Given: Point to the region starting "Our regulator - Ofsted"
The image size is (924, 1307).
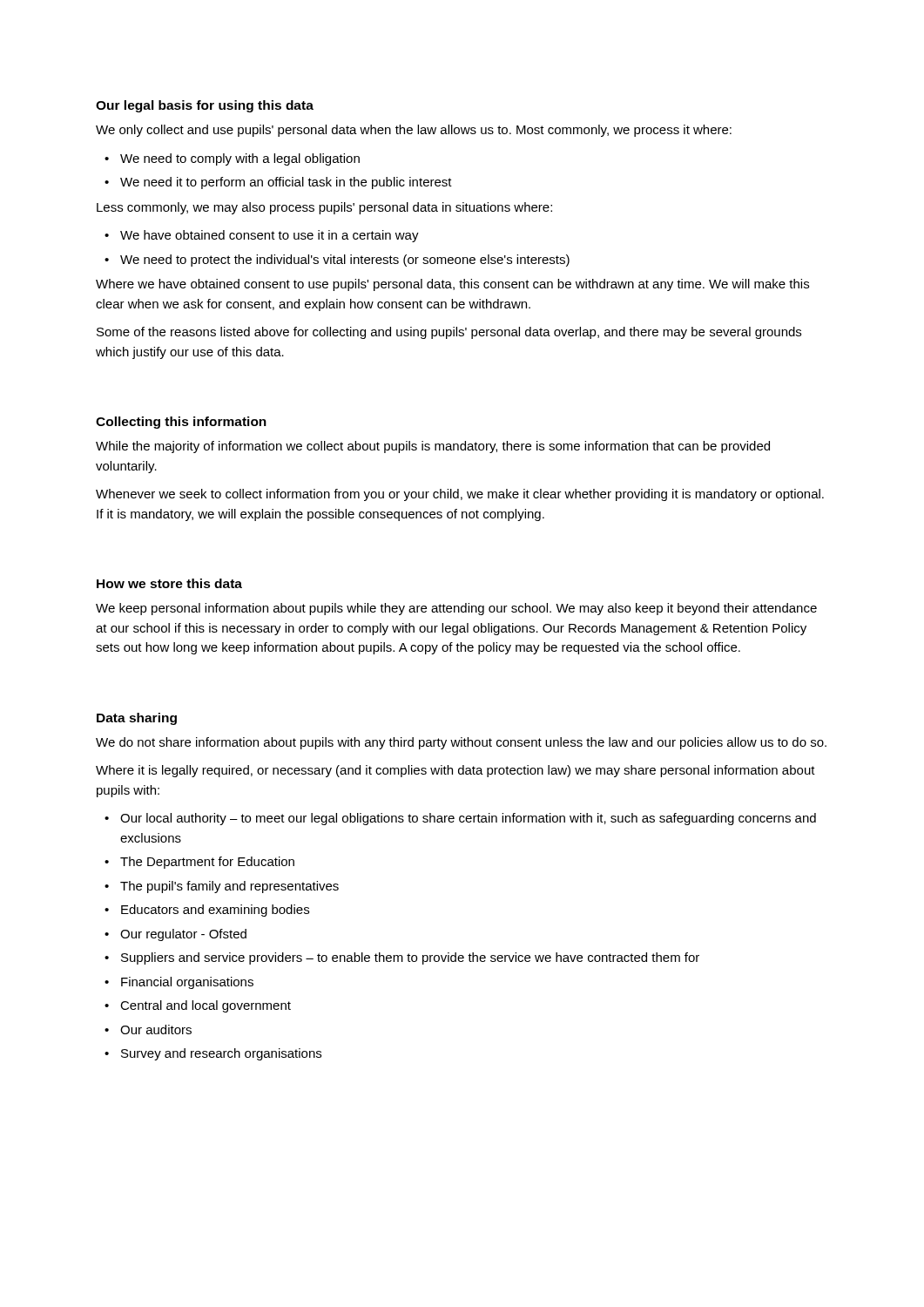Looking at the screenshot, I should pos(184,933).
